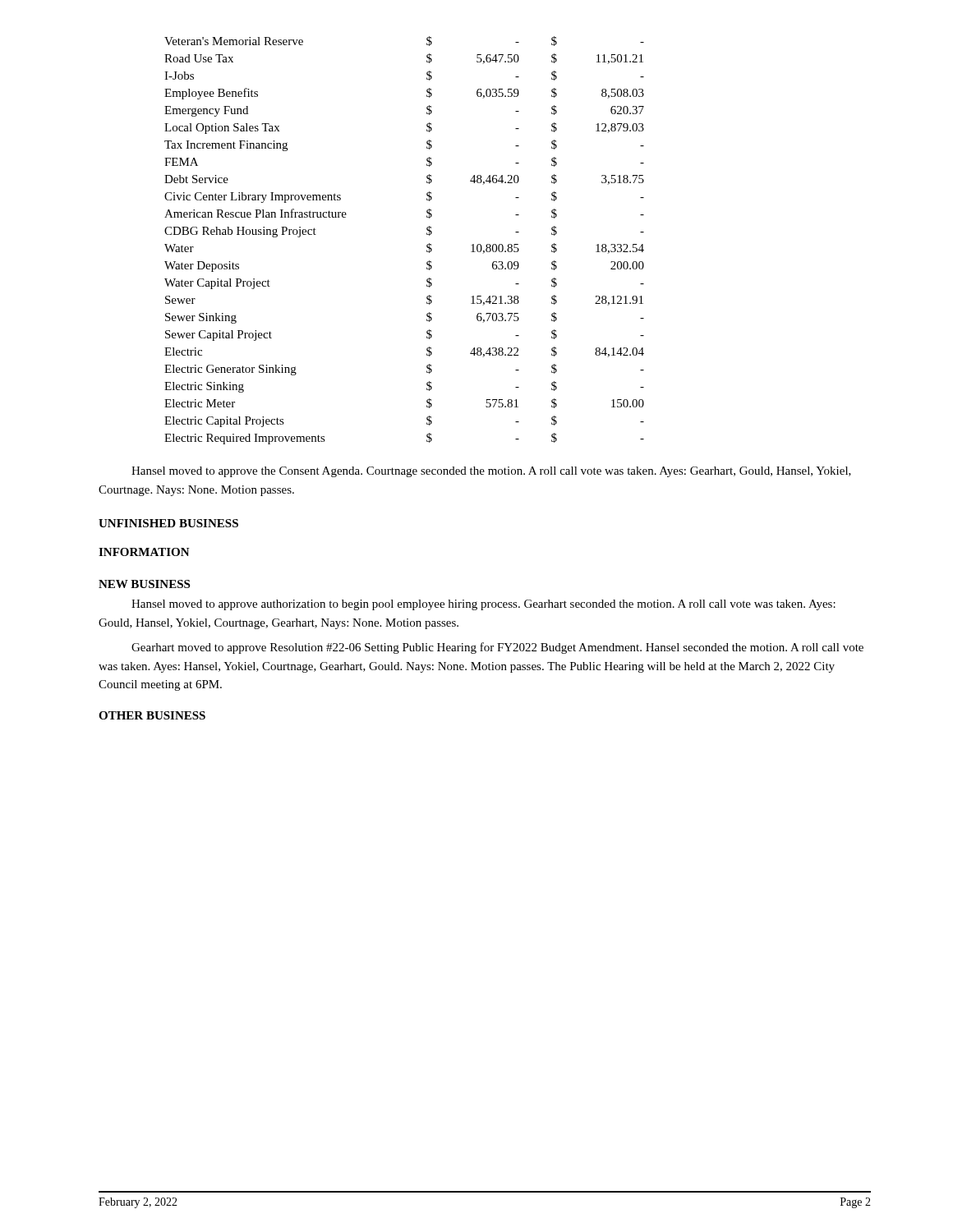Image resolution: width=953 pixels, height=1232 pixels.
Task: Select the table that reads "Water Capital Project"
Action: click(x=485, y=240)
